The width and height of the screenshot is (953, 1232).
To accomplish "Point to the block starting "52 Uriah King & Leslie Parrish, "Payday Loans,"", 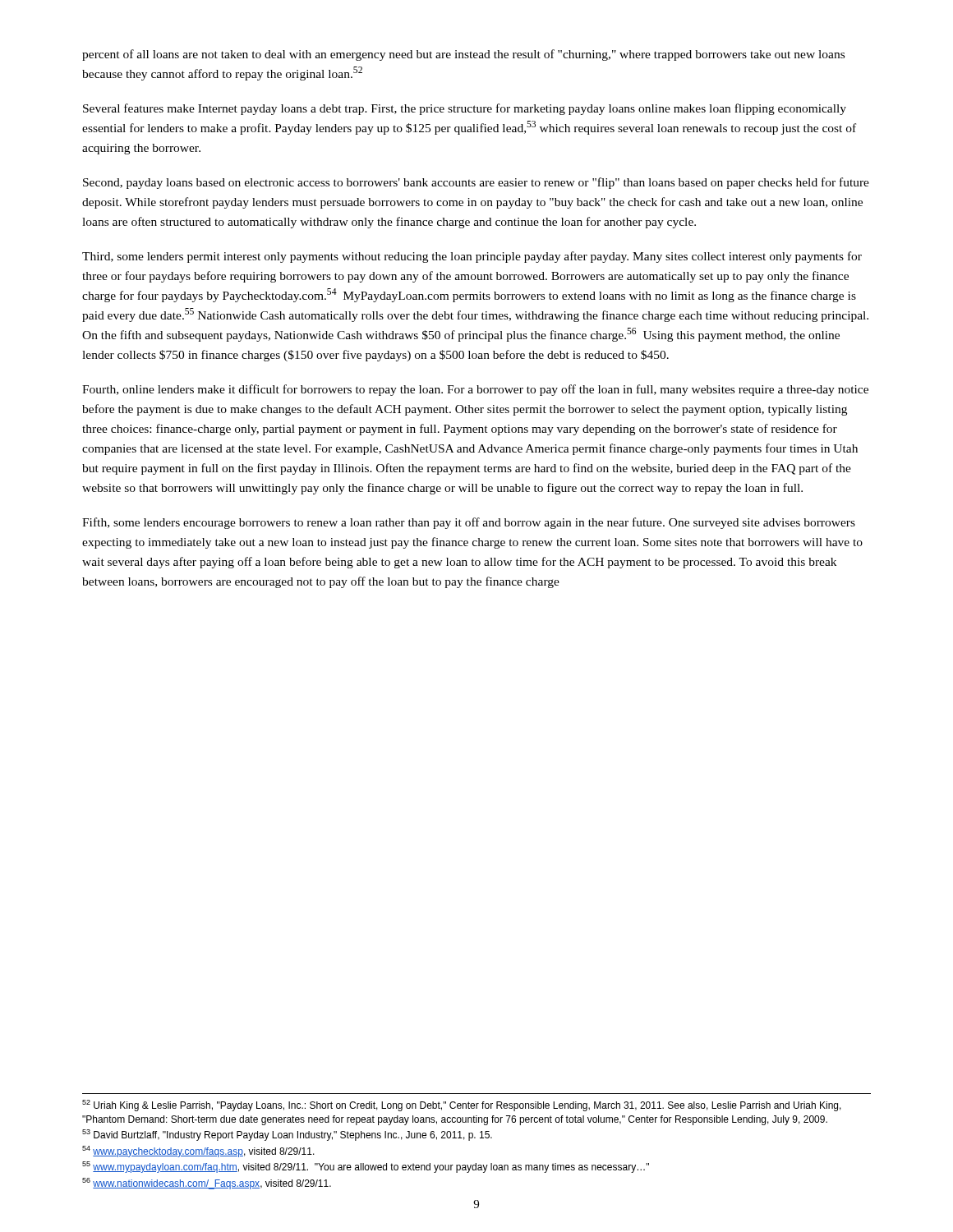I will coord(476,1144).
